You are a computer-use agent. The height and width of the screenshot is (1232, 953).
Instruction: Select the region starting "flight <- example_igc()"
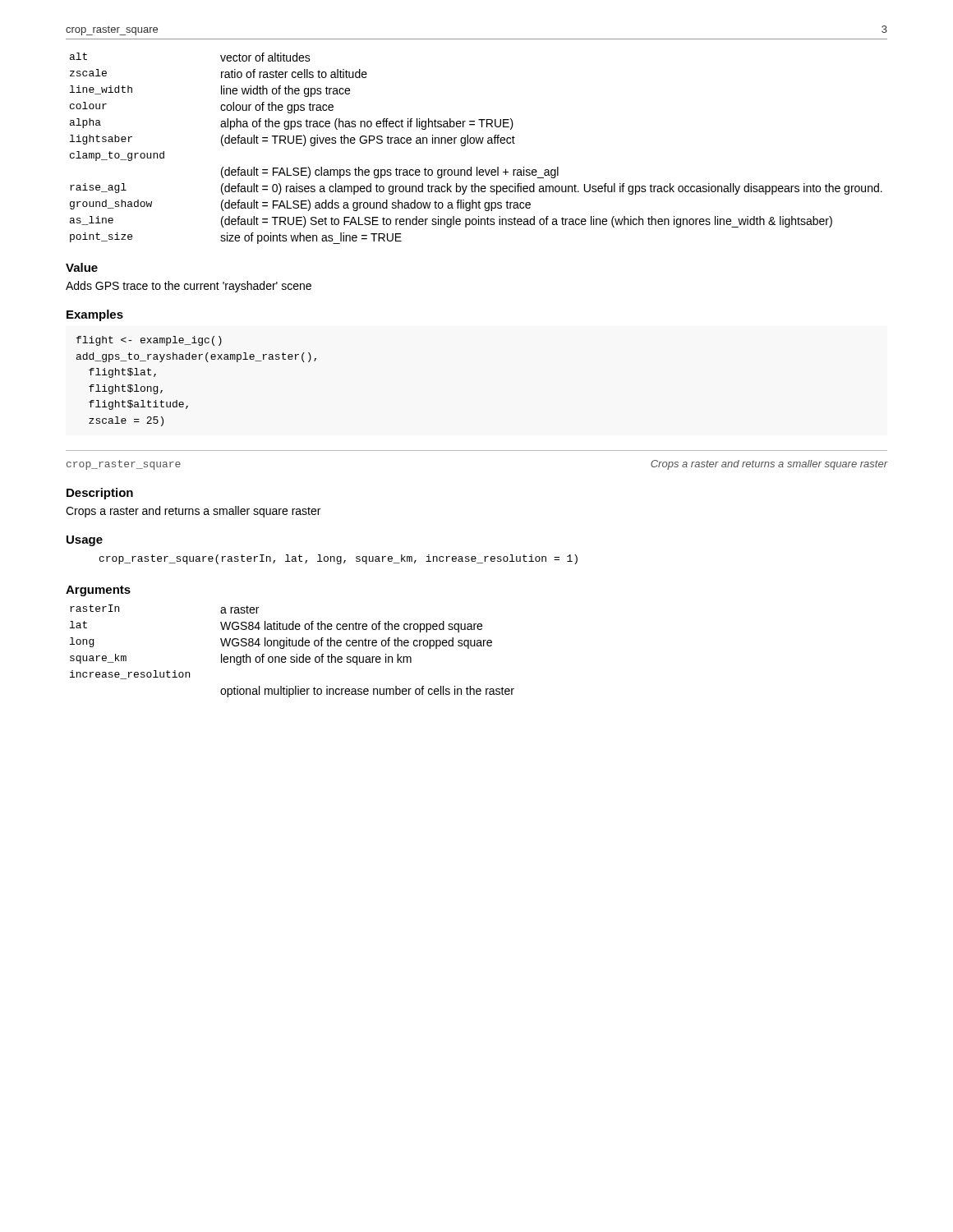pyautogui.click(x=149, y=341)
